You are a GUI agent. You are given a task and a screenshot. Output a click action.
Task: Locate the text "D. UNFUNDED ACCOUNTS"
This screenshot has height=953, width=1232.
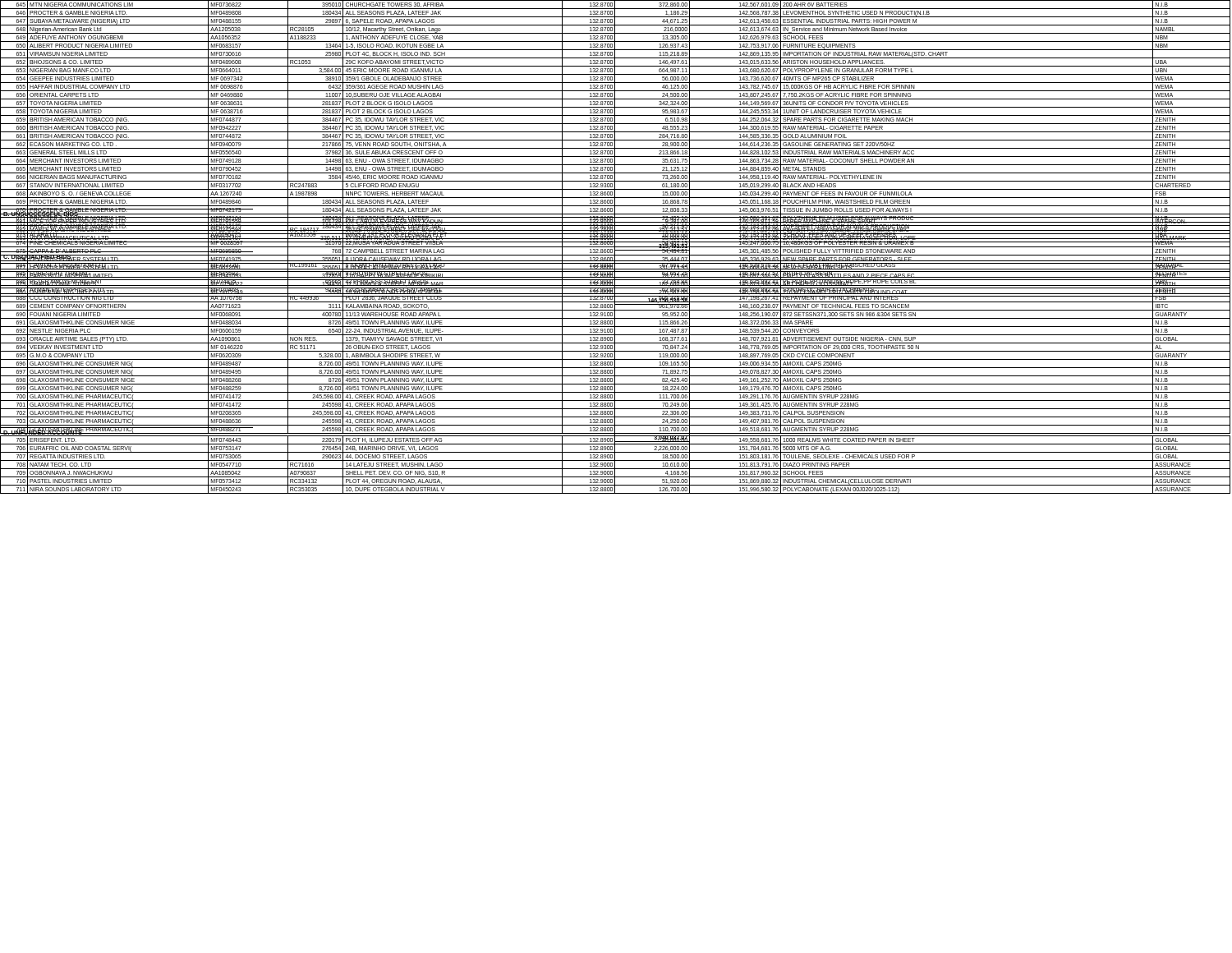tap(43, 433)
